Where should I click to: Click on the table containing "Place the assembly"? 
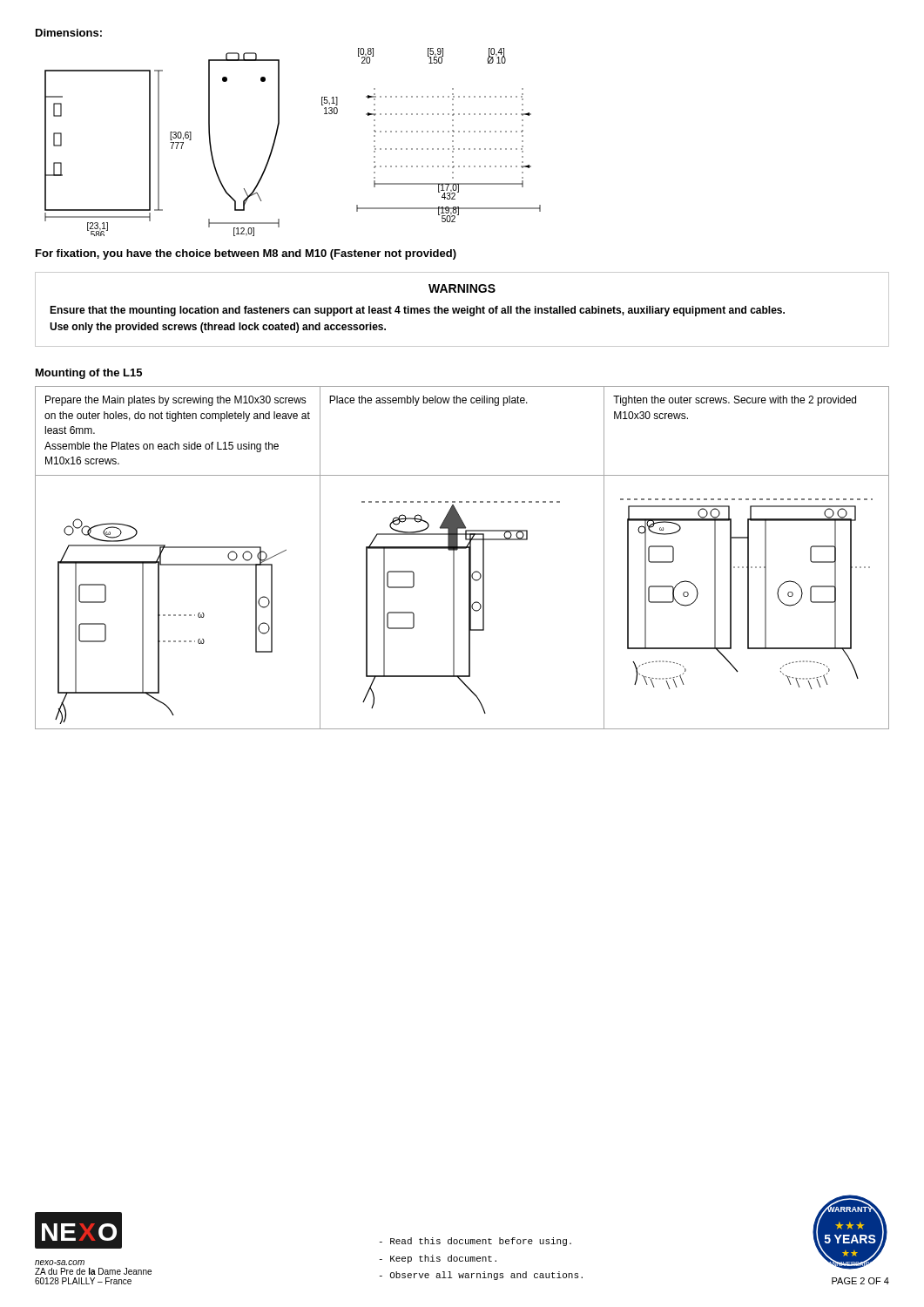pyautogui.click(x=462, y=558)
